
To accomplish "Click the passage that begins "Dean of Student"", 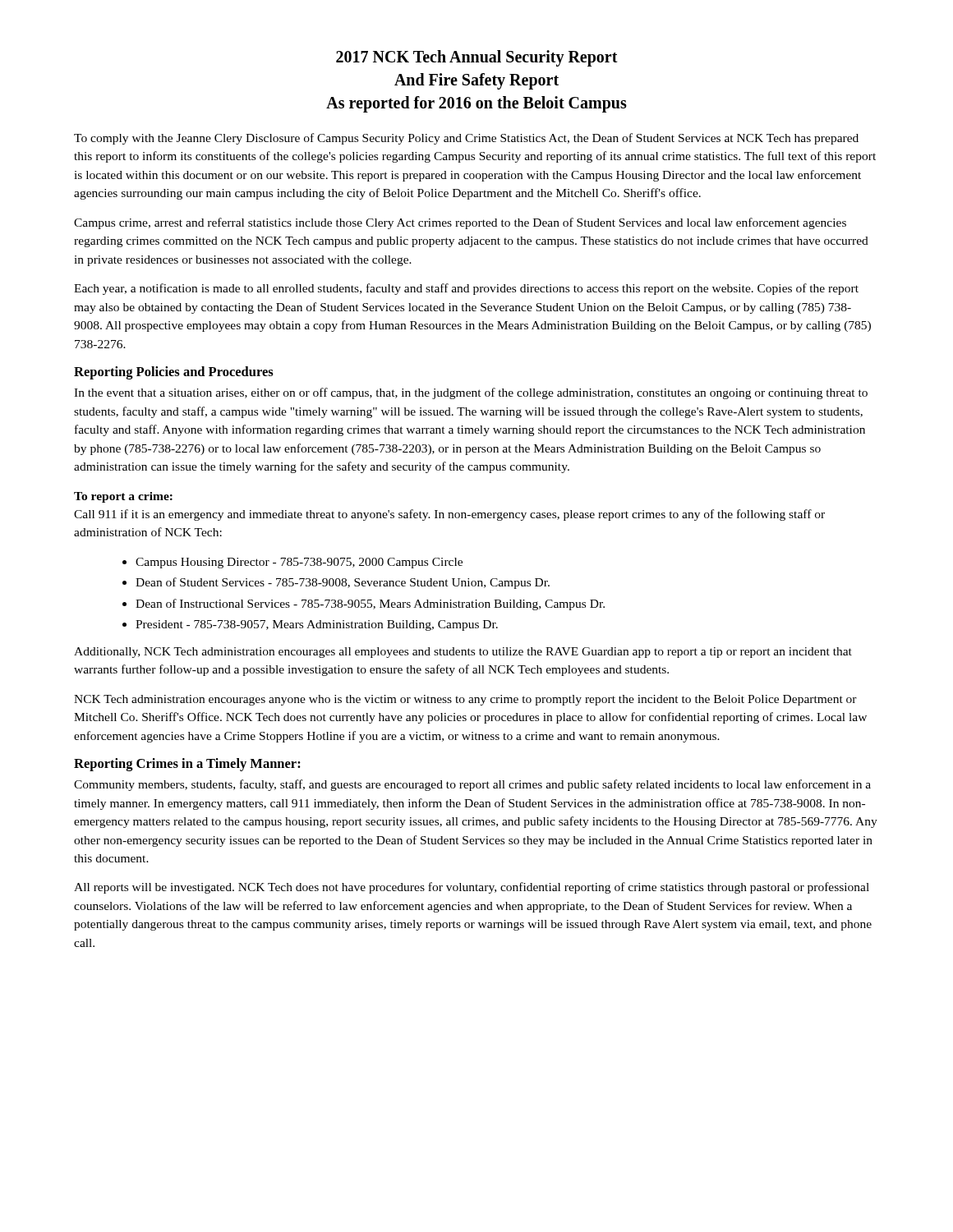I will click(x=343, y=582).
